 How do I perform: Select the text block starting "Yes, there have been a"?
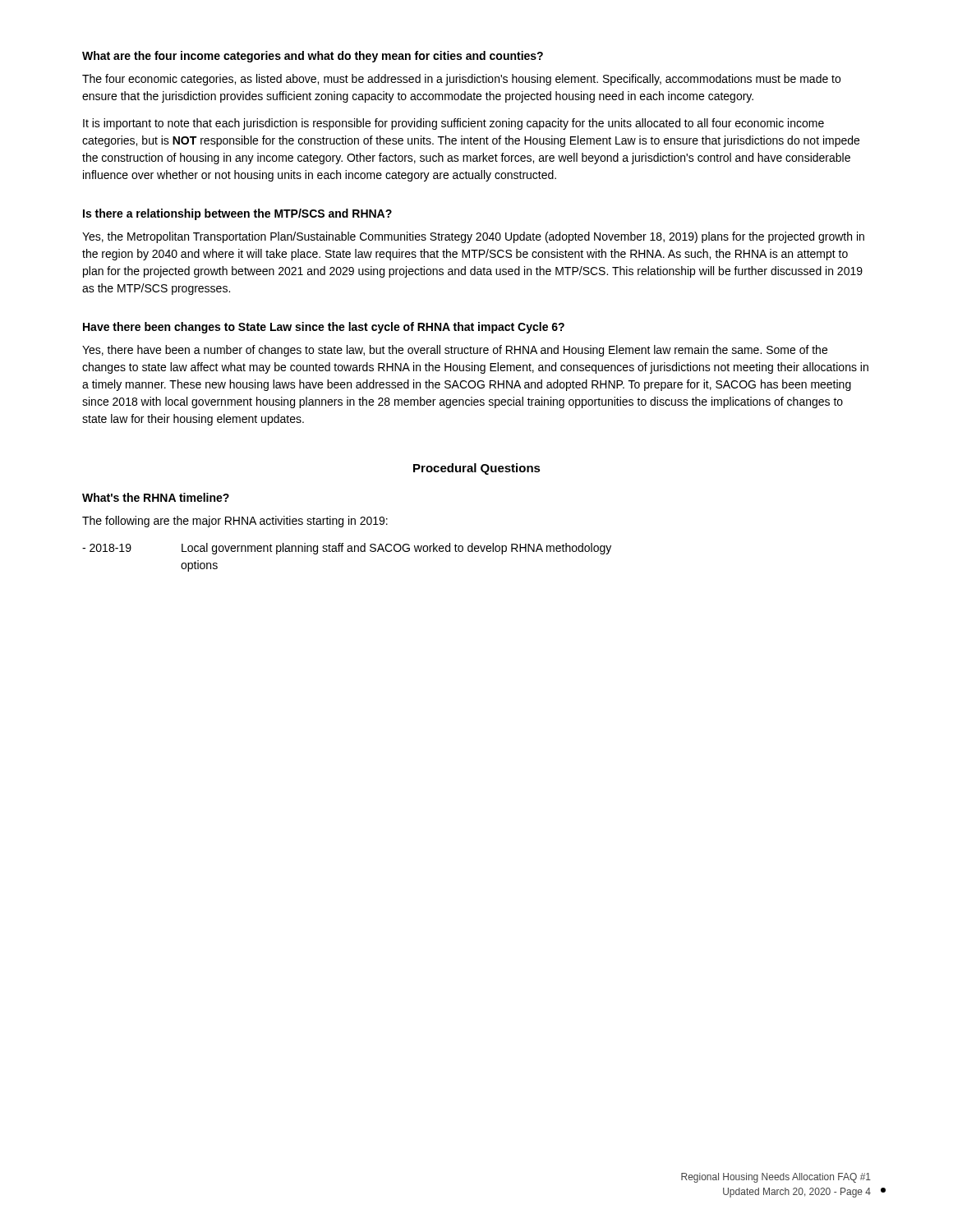tap(476, 384)
